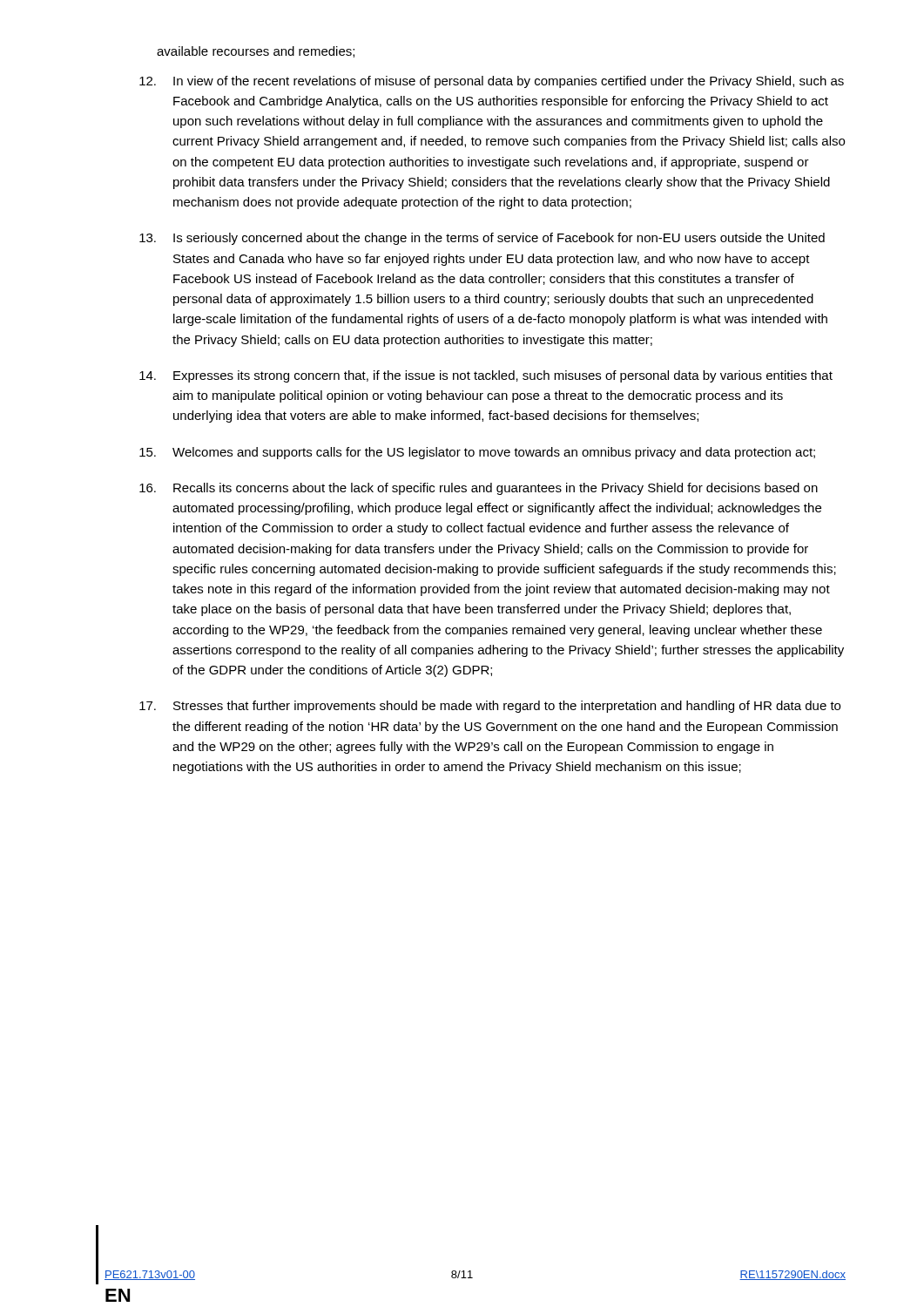Find the element starting "15. Welcomes and supports"
This screenshot has height=1307, width=924.
[x=475, y=452]
